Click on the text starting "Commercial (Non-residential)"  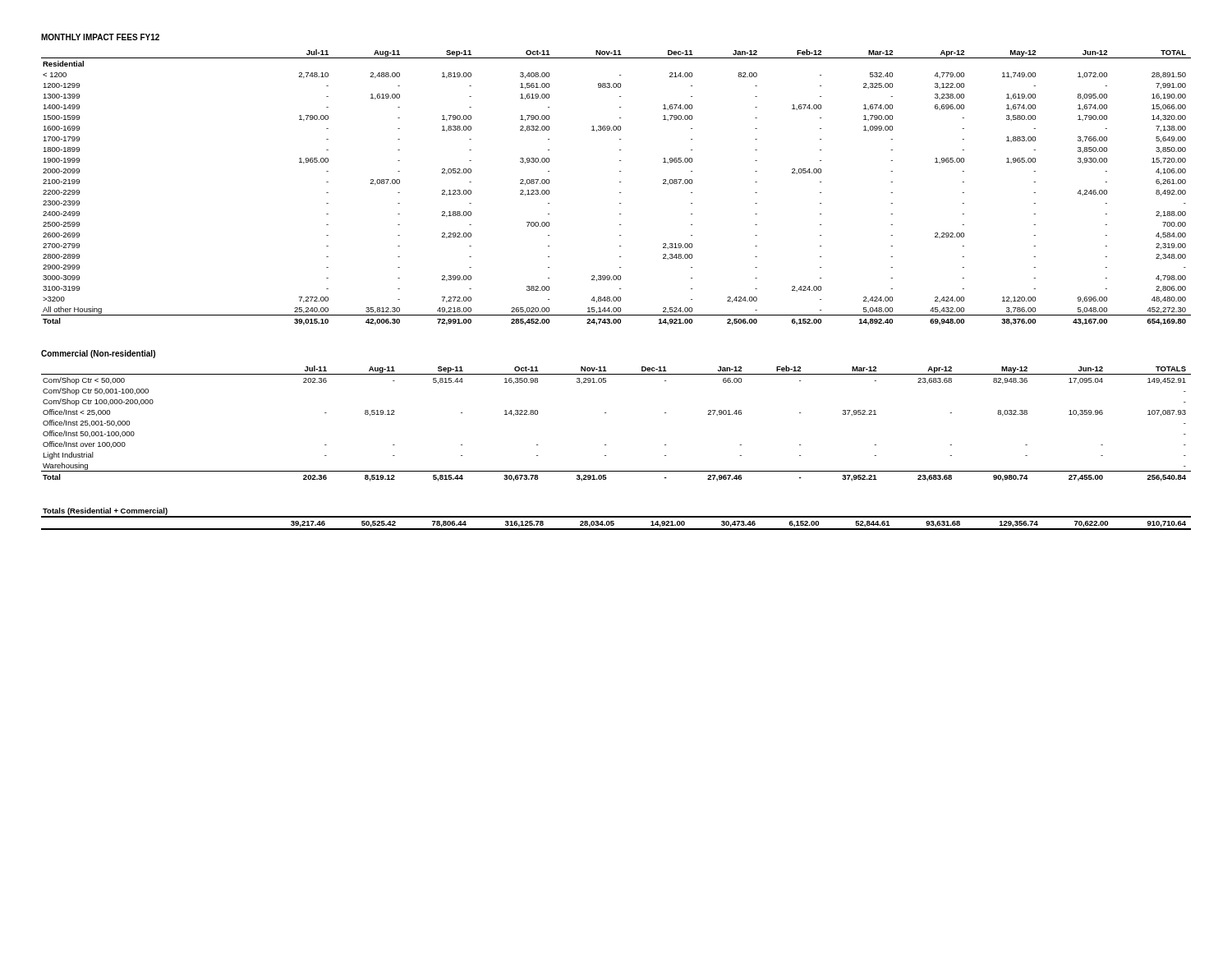tap(98, 354)
